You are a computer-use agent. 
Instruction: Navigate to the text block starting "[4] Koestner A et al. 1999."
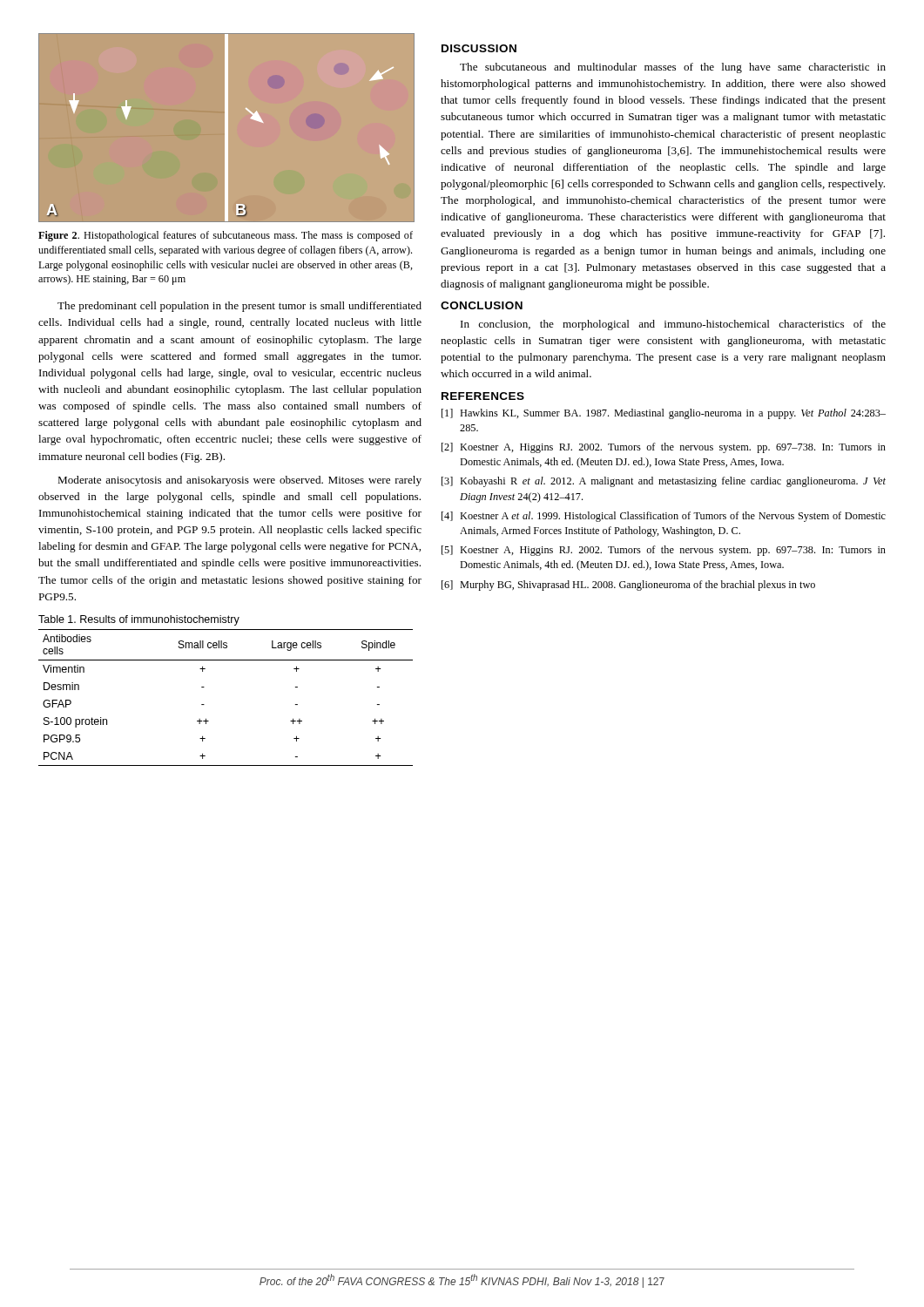tap(663, 524)
